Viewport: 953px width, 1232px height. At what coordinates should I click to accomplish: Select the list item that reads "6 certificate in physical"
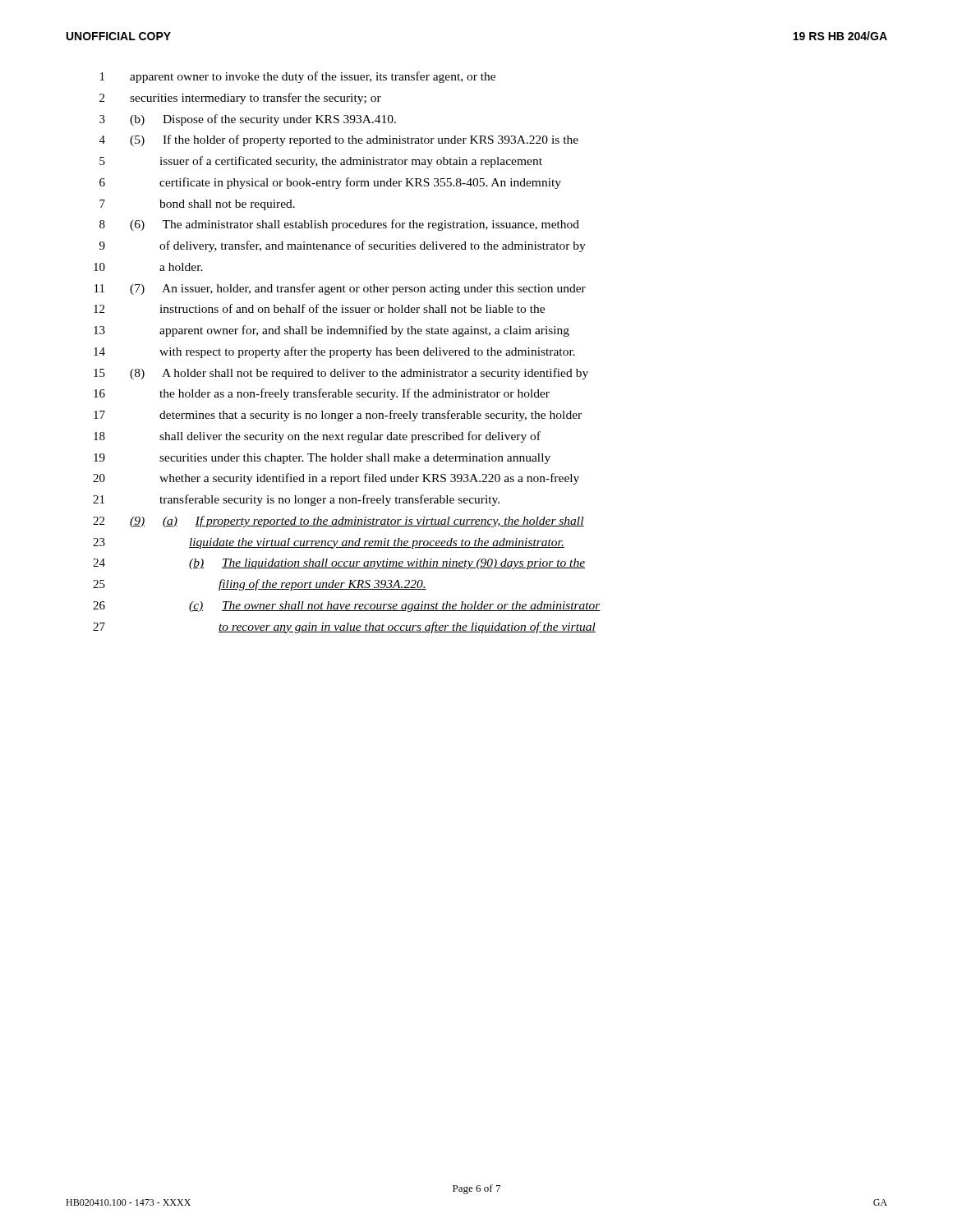(x=476, y=182)
